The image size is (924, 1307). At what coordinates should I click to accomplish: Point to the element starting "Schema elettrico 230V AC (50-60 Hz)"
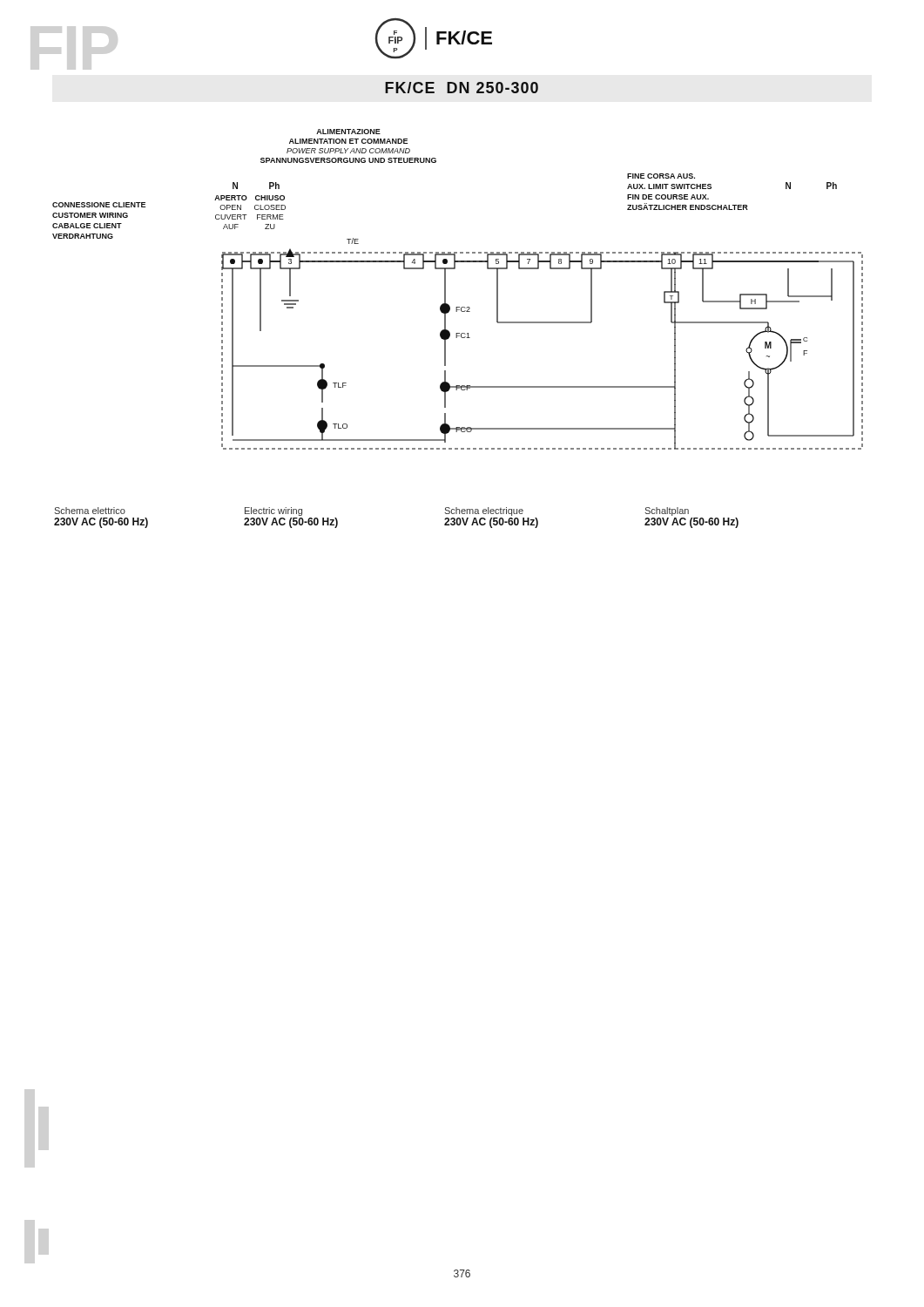pos(132,517)
